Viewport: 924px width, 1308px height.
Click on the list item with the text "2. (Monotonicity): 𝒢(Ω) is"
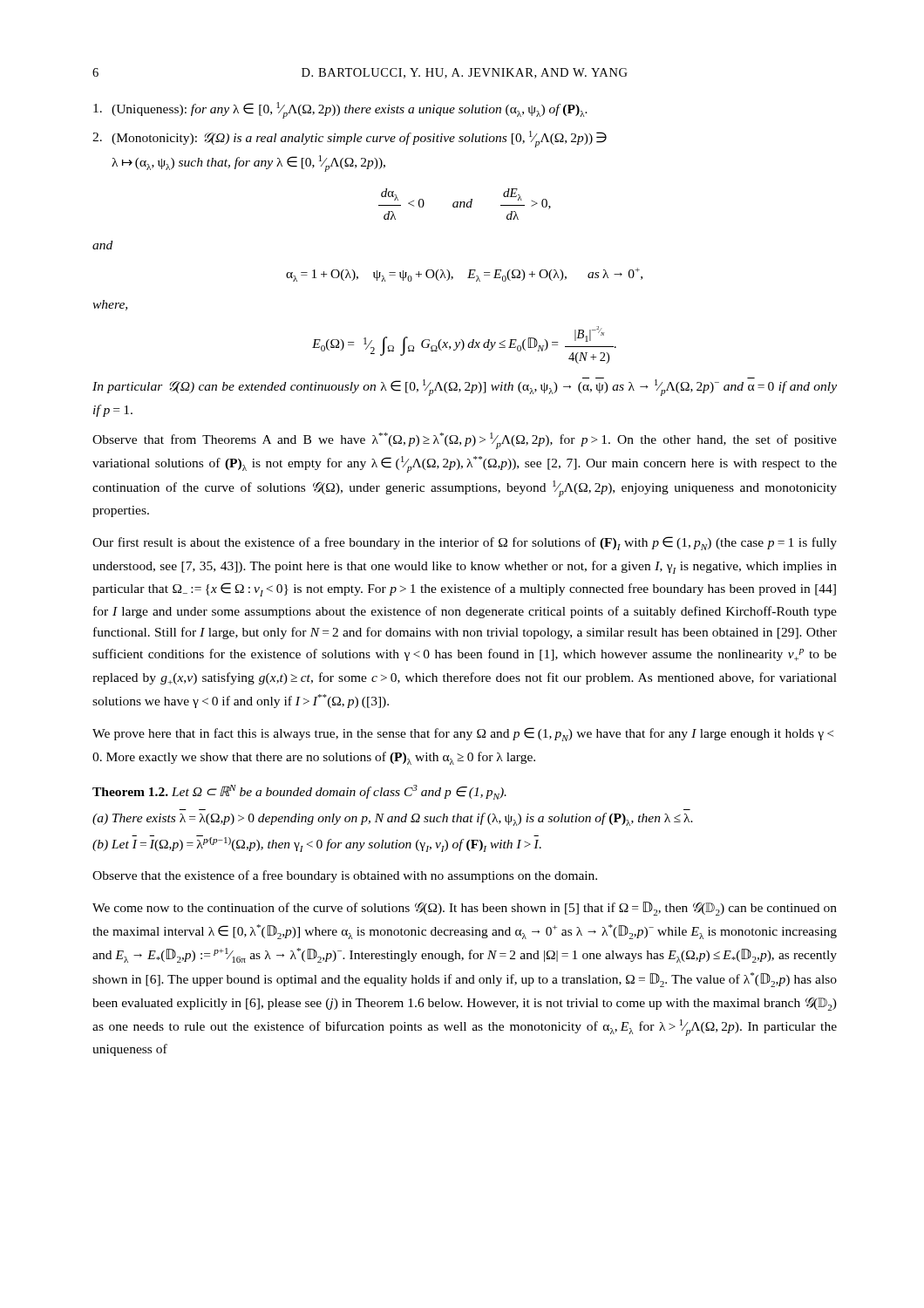350,150
